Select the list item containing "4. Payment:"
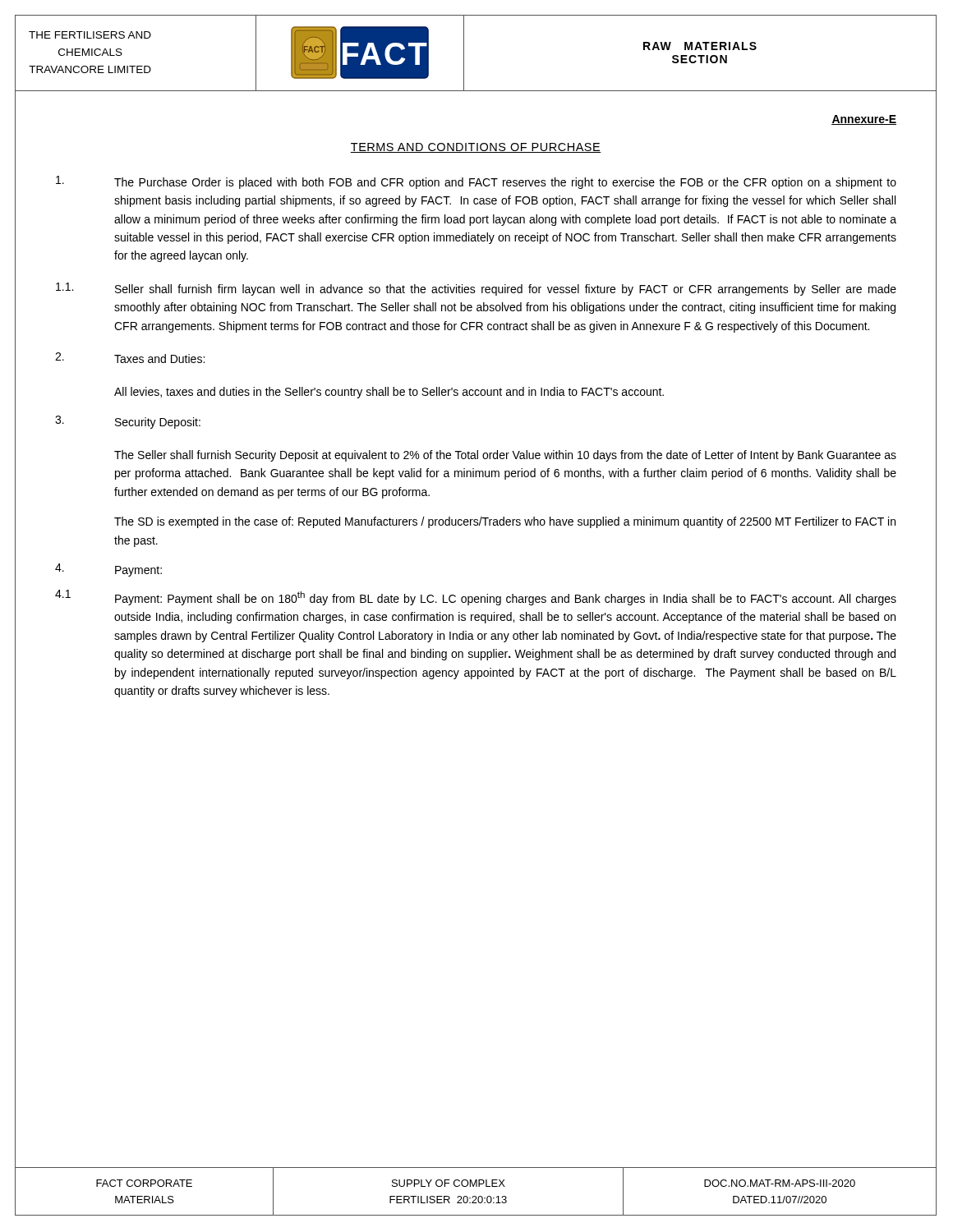 point(138,570)
